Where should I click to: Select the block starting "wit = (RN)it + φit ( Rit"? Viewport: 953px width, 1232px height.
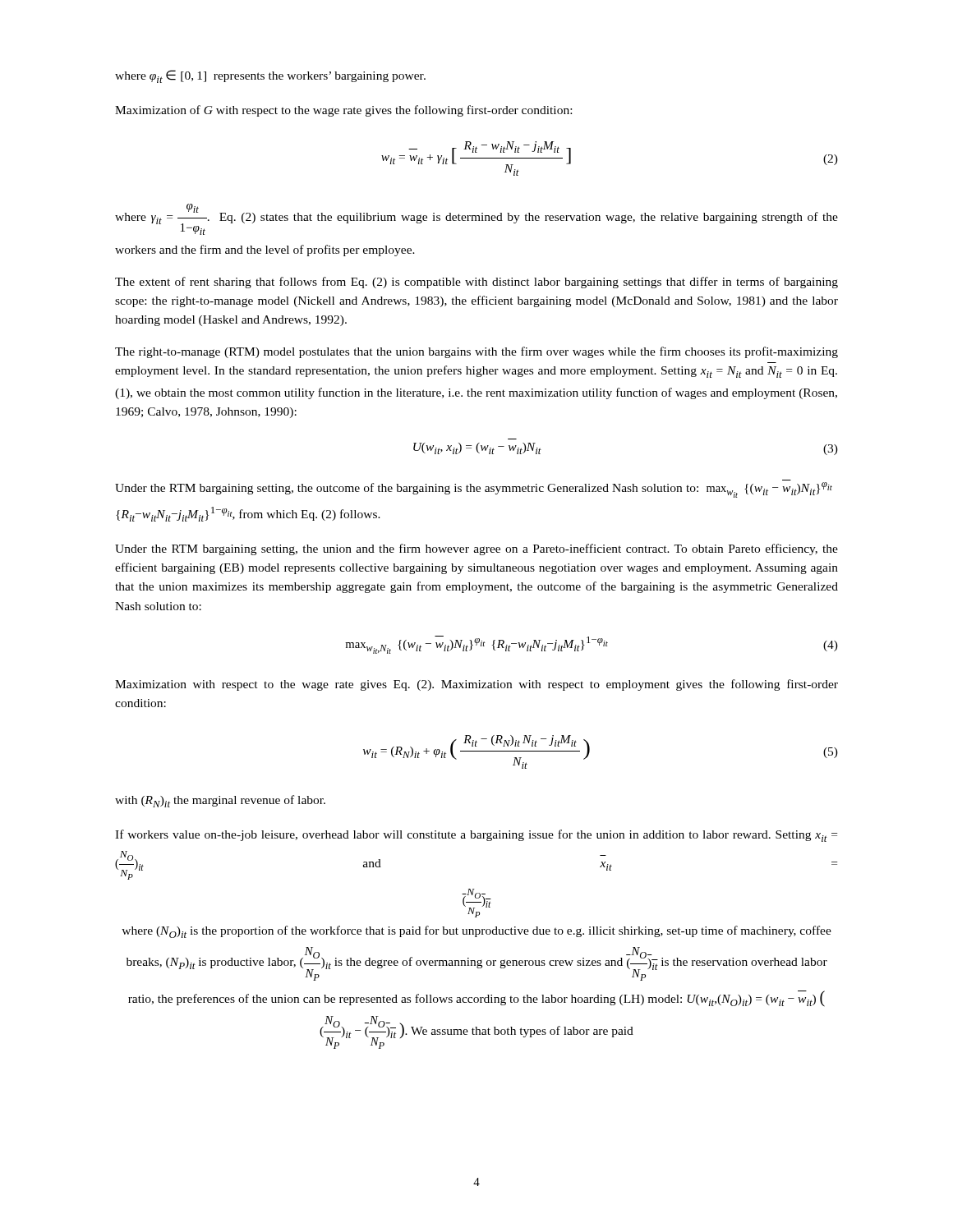click(600, 751)
